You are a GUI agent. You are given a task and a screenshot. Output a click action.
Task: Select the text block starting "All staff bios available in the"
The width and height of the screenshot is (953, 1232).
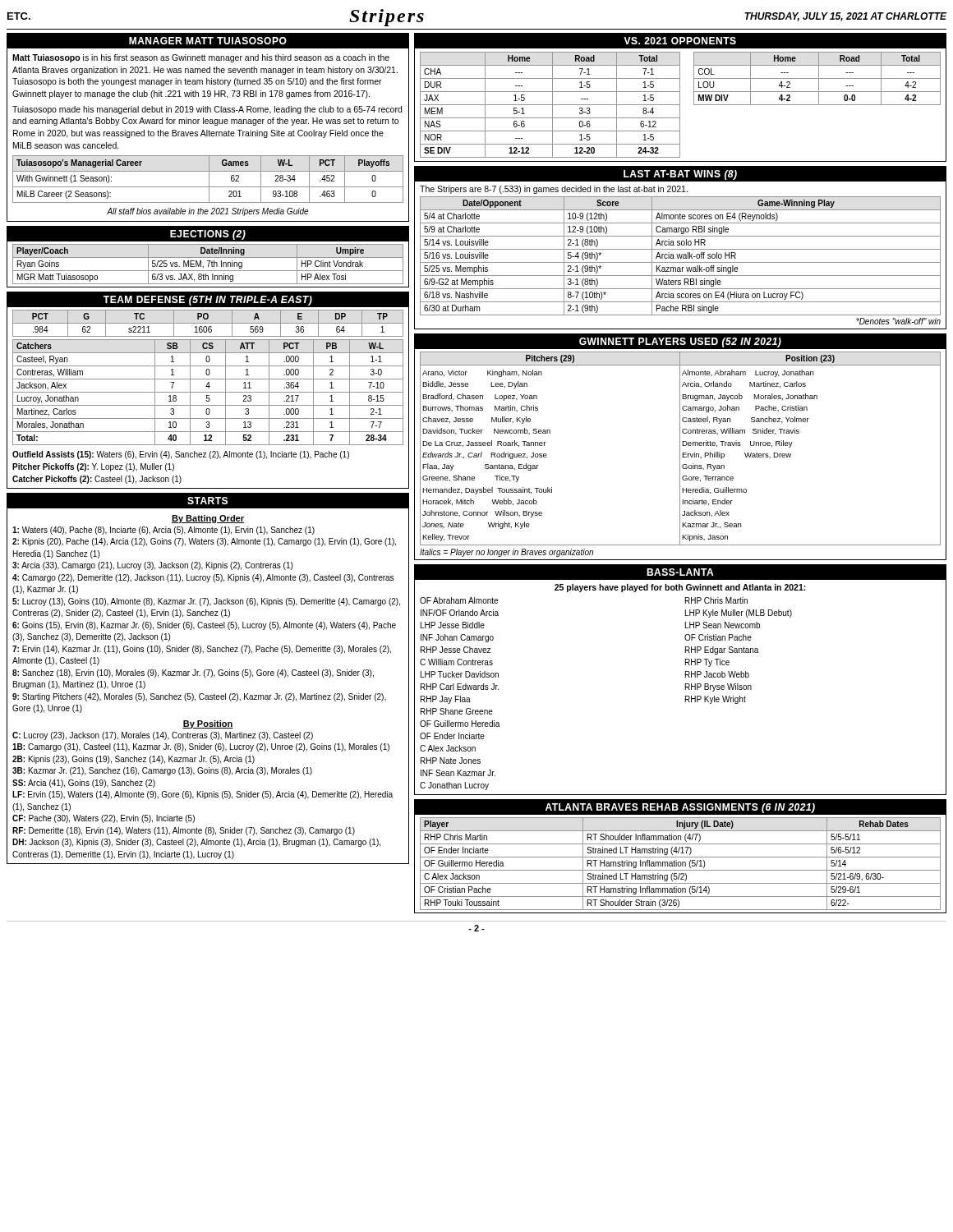[x=208, y=211]
